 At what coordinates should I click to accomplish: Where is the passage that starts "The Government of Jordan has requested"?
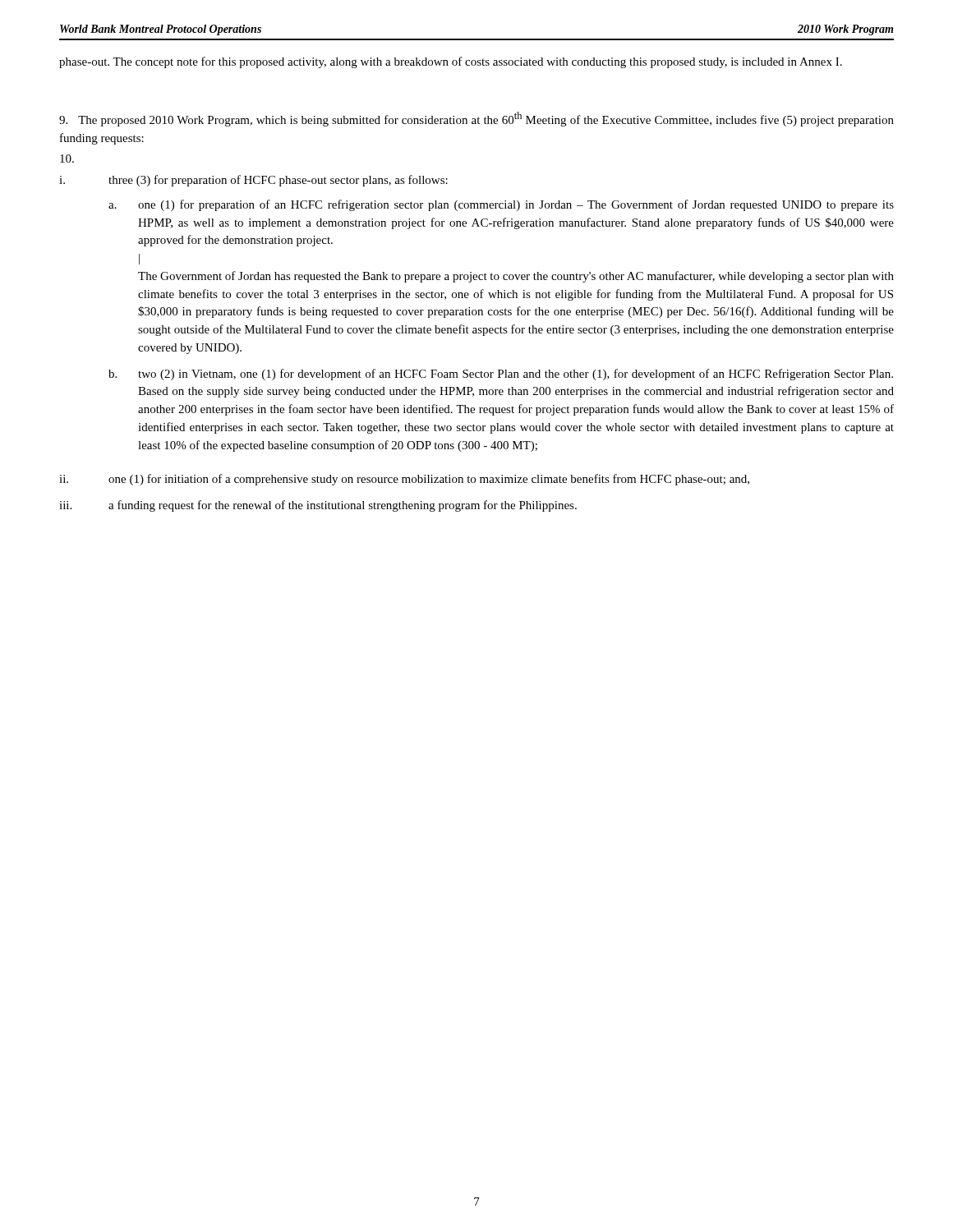pyautogui.click(x=516, y=312)
